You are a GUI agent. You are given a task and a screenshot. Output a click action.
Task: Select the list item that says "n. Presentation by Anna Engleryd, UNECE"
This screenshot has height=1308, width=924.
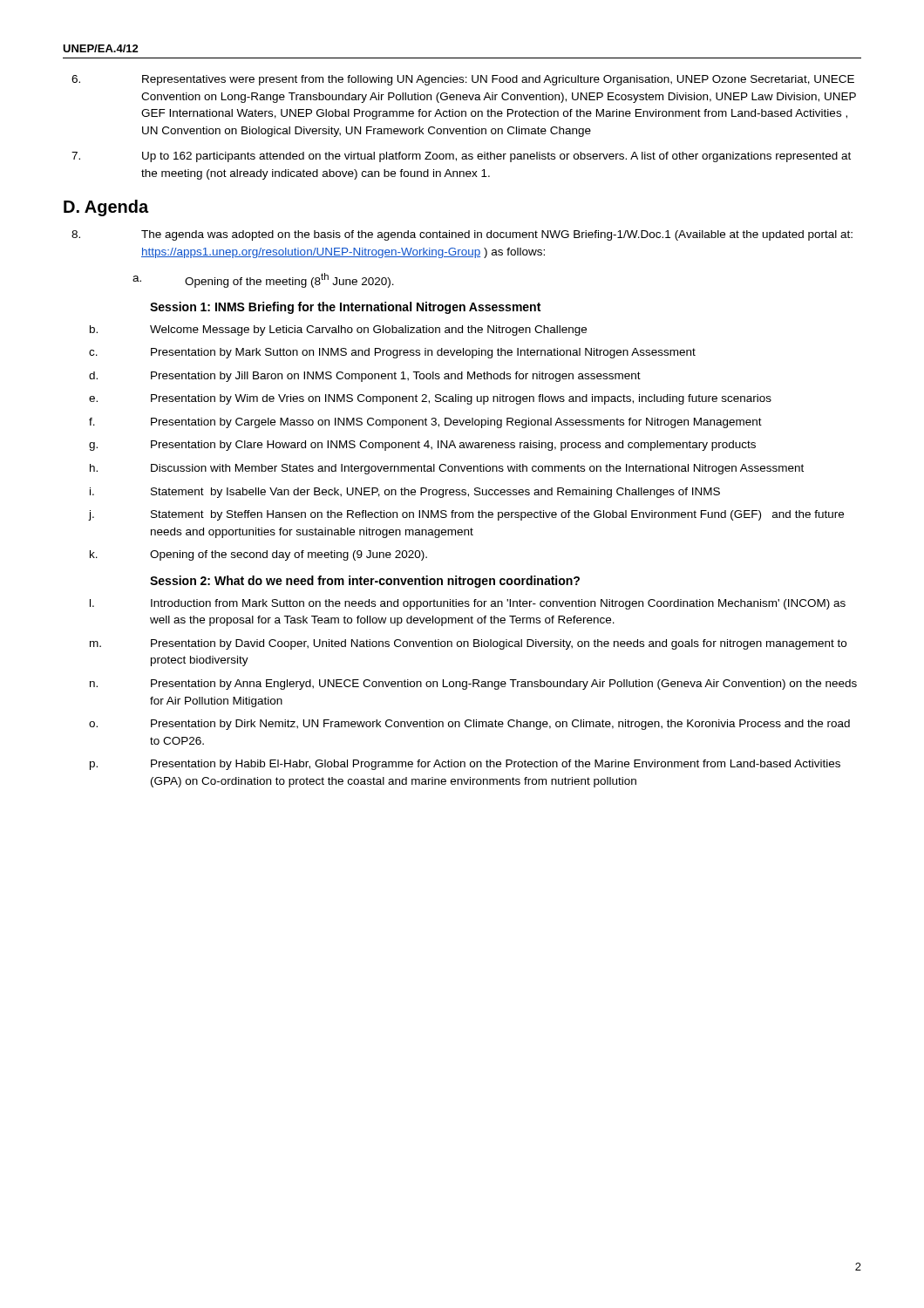pos(462,692)
